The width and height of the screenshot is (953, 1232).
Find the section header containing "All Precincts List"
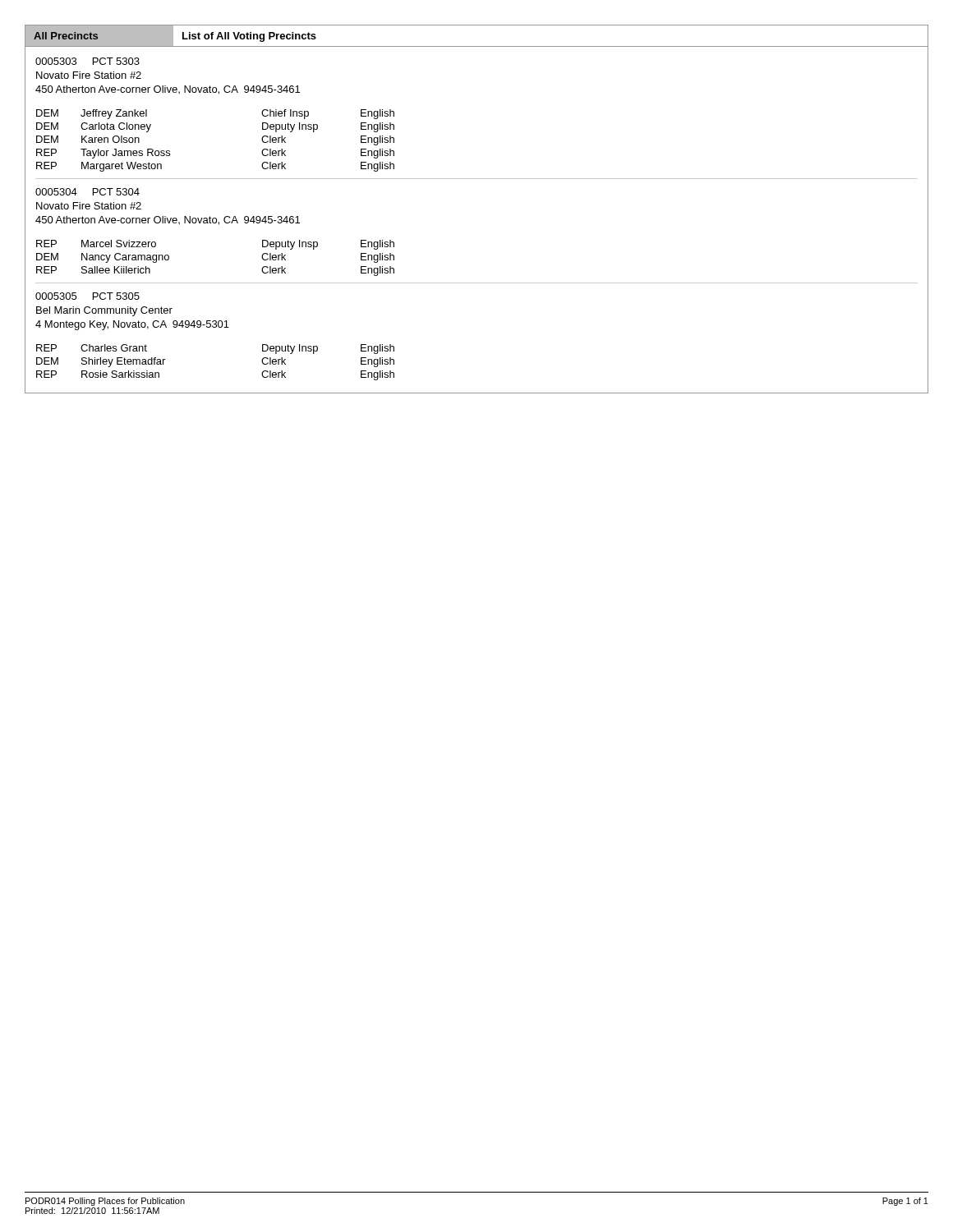tap(175, 36)
